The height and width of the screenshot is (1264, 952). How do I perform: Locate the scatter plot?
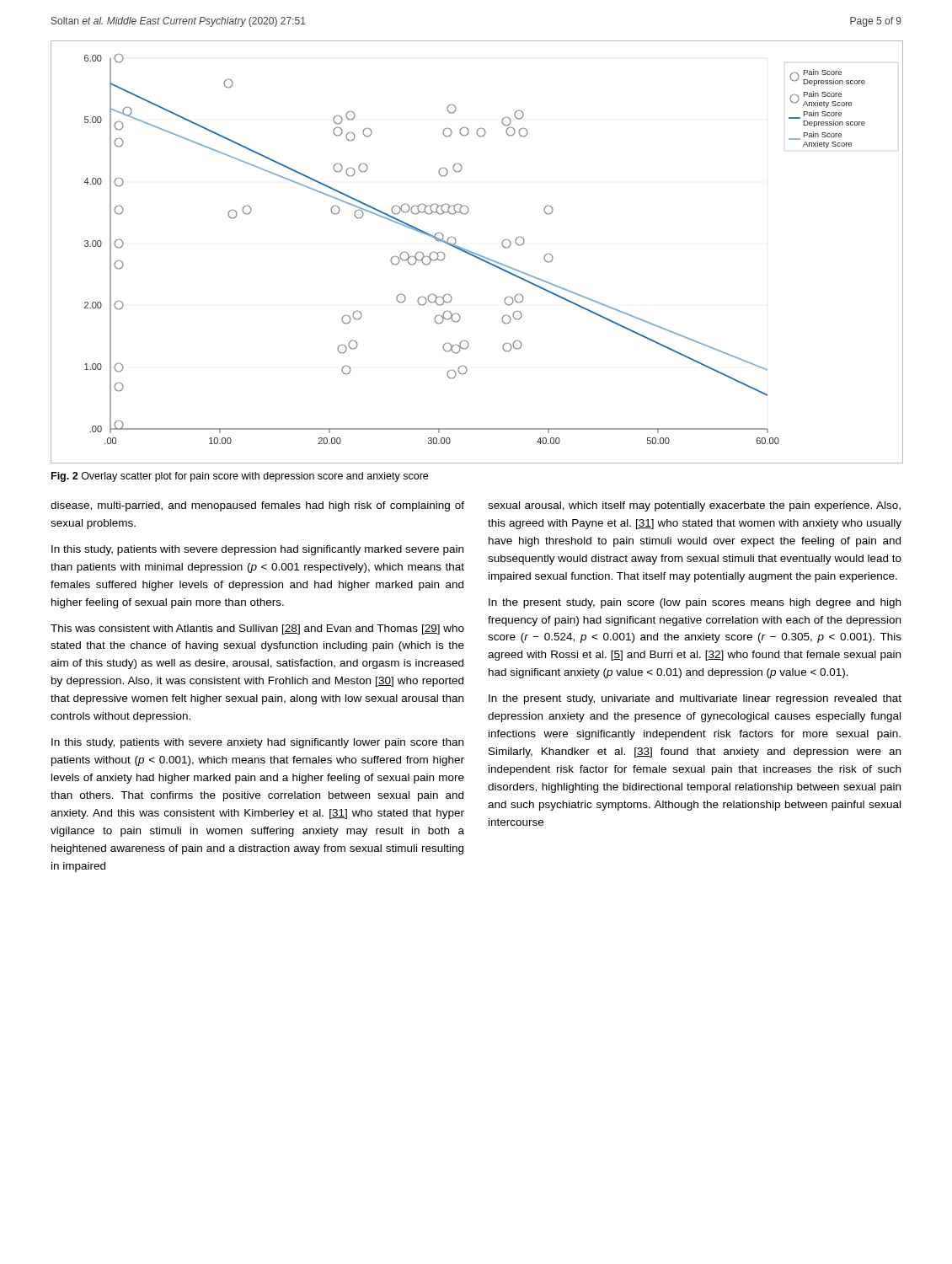click(476, 251)
